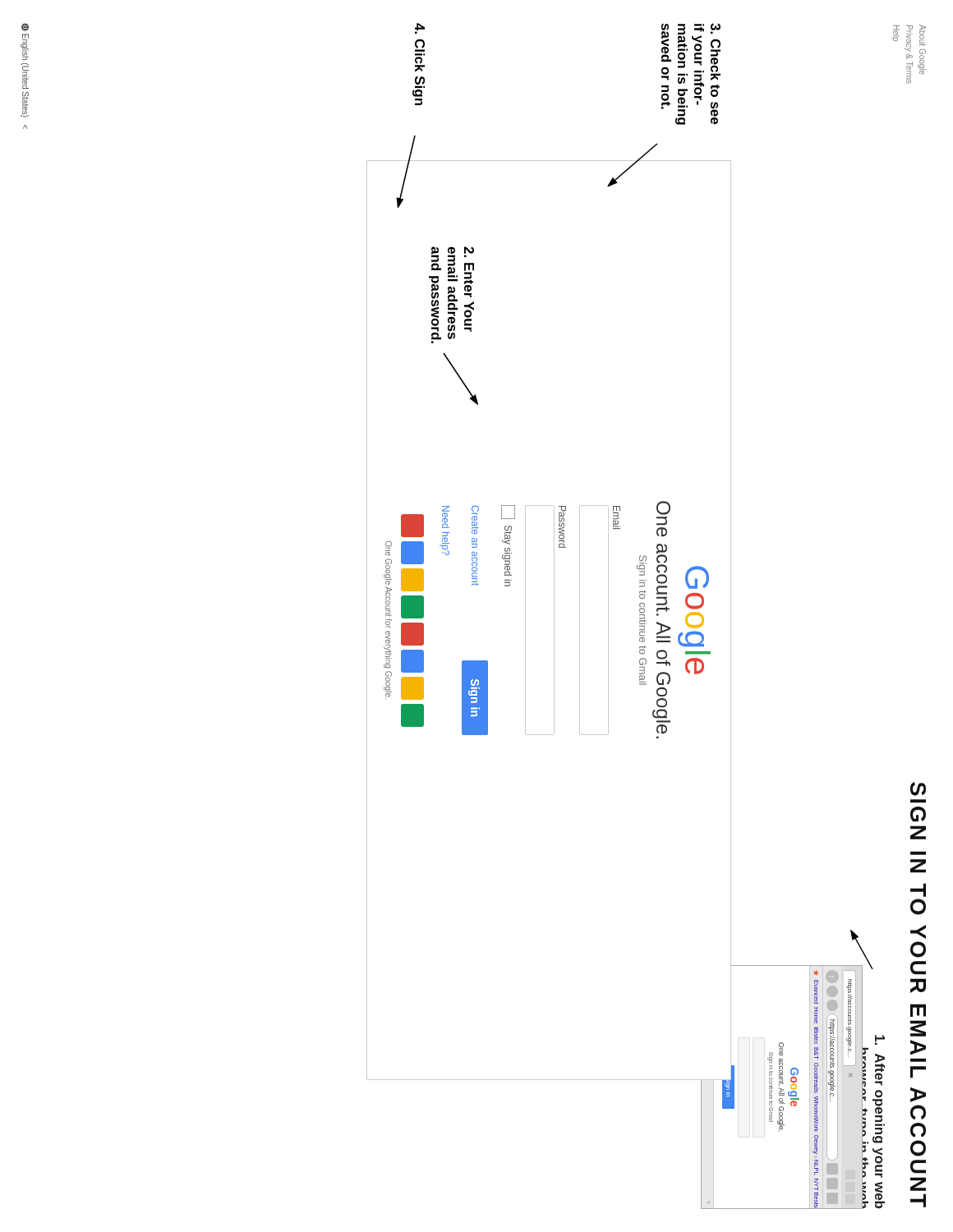Click on the text containing "🄌 English (United States) <"
The height and width of the screenshot is (1232, 953).
click(25, 76)
